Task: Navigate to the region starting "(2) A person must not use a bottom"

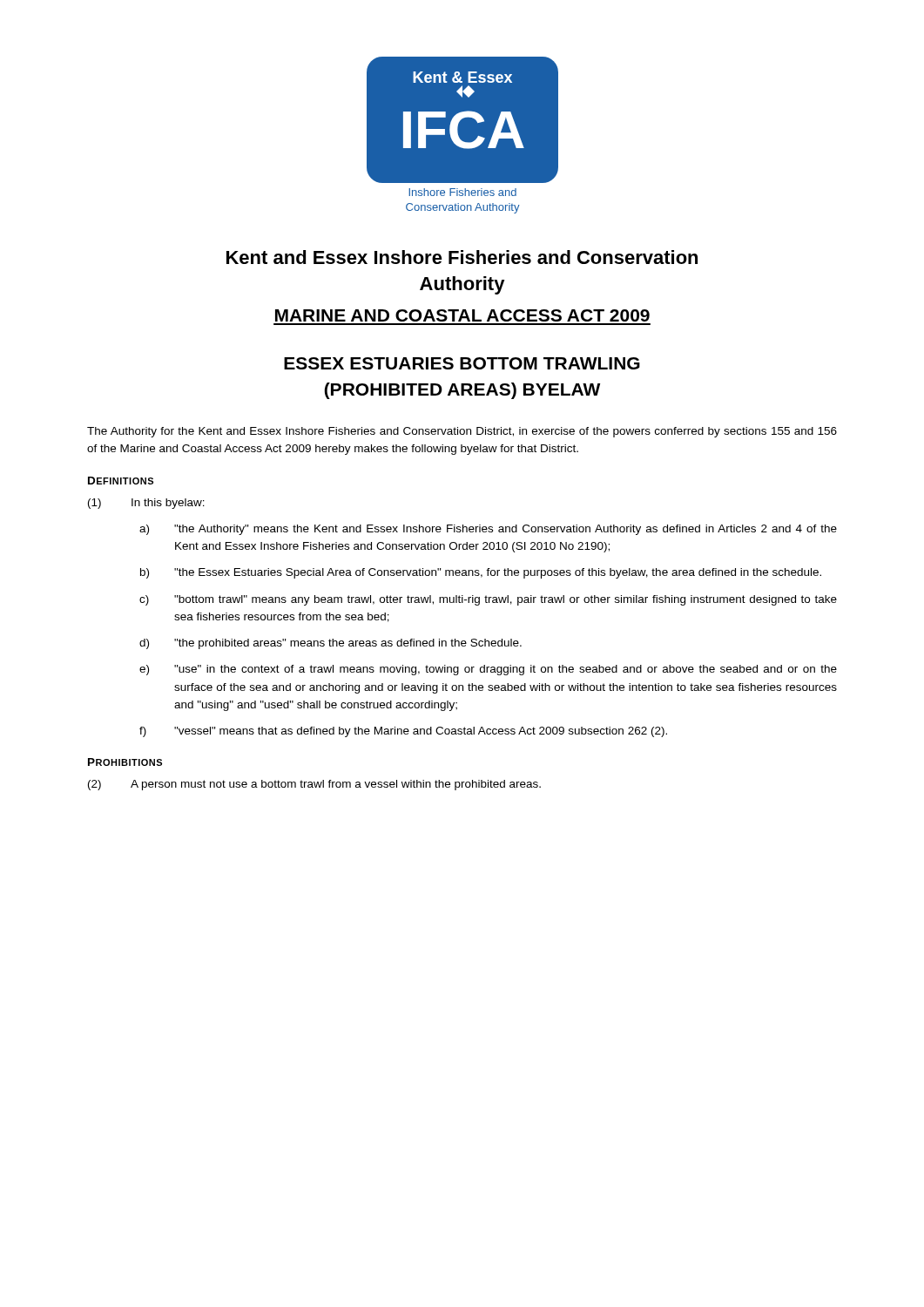Action: pos(314,785)
